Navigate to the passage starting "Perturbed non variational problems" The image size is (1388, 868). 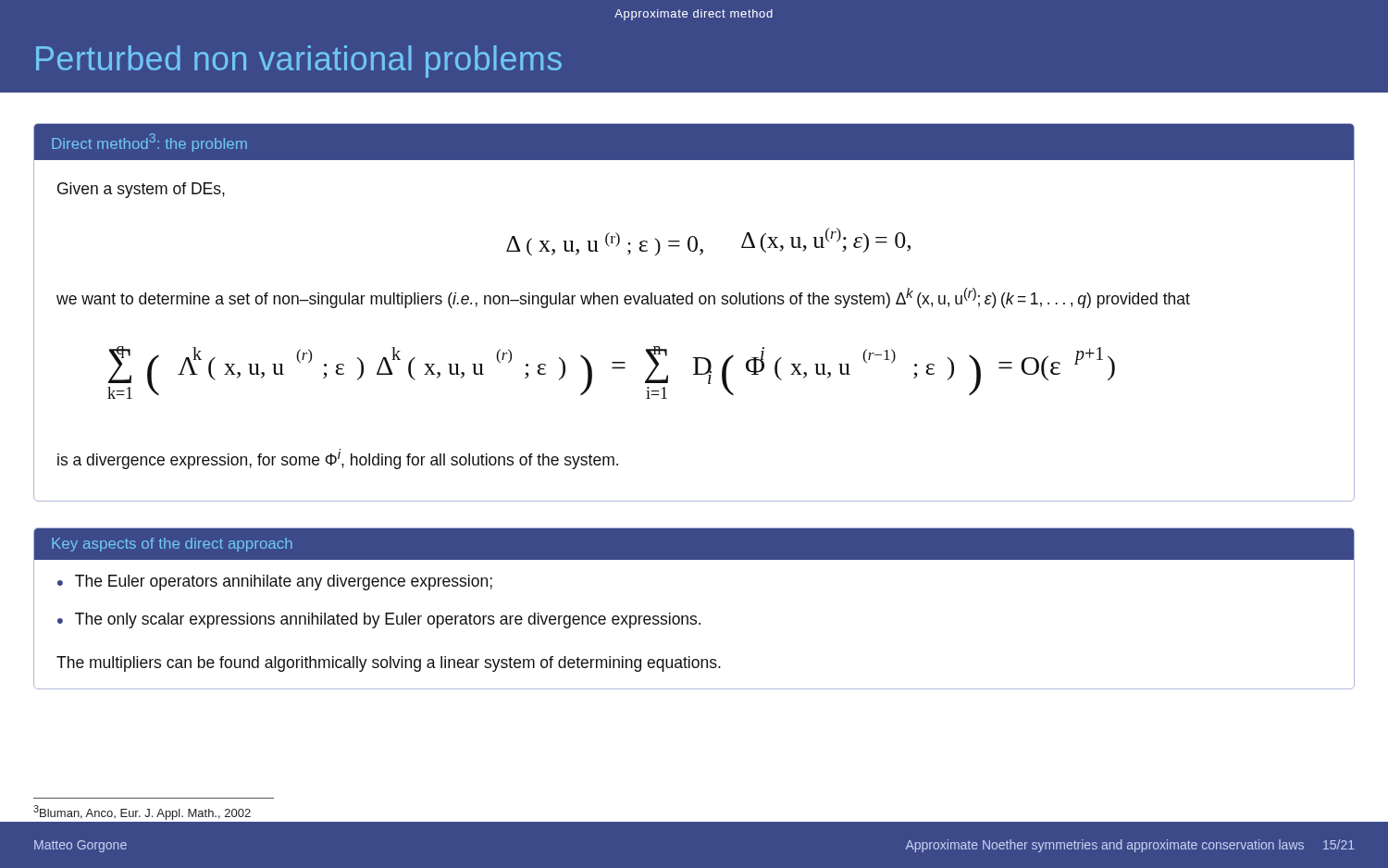coord(298,59)
